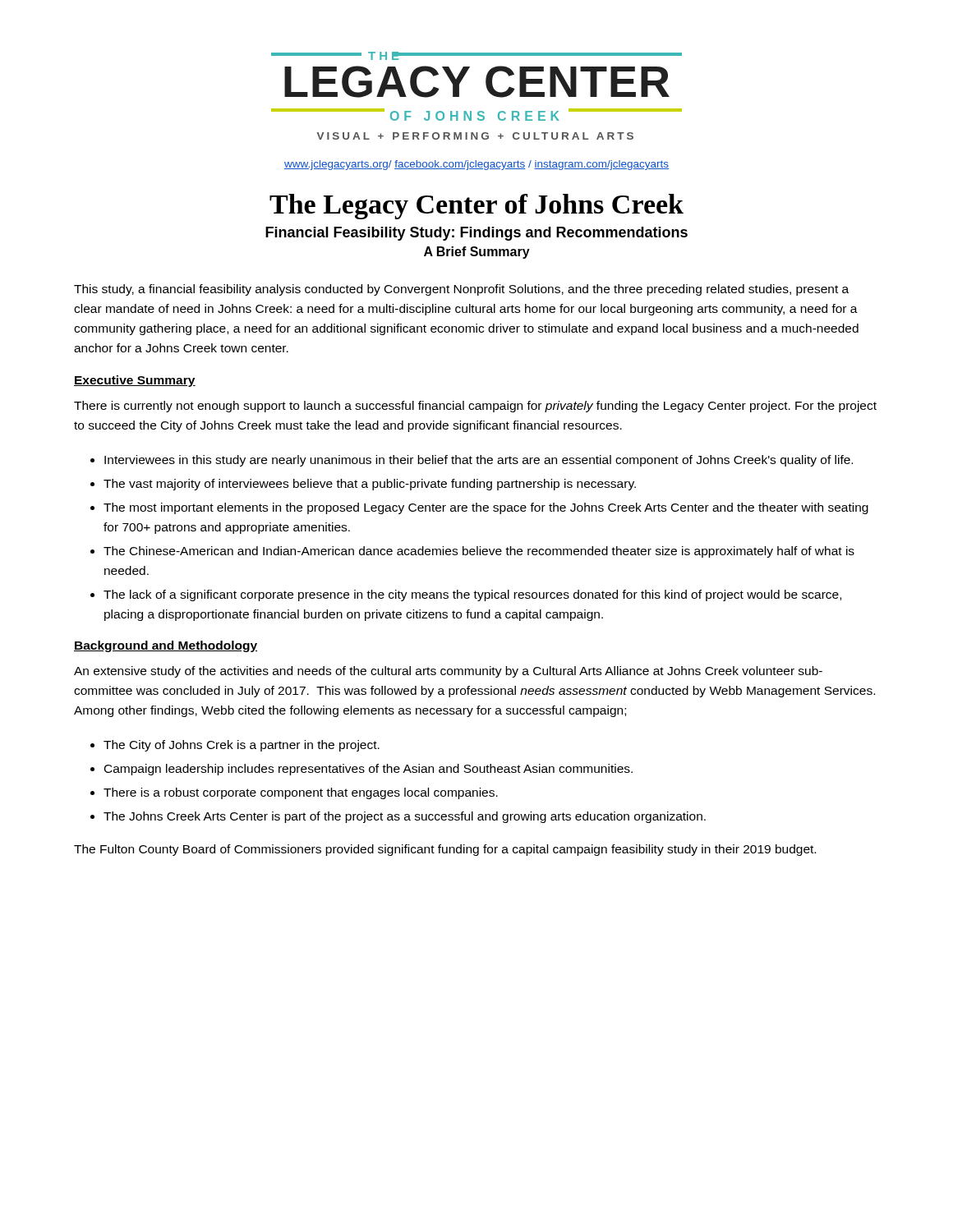Select the logo
Viewport: 953px width, 1232px height.
(x=476, y=75)
